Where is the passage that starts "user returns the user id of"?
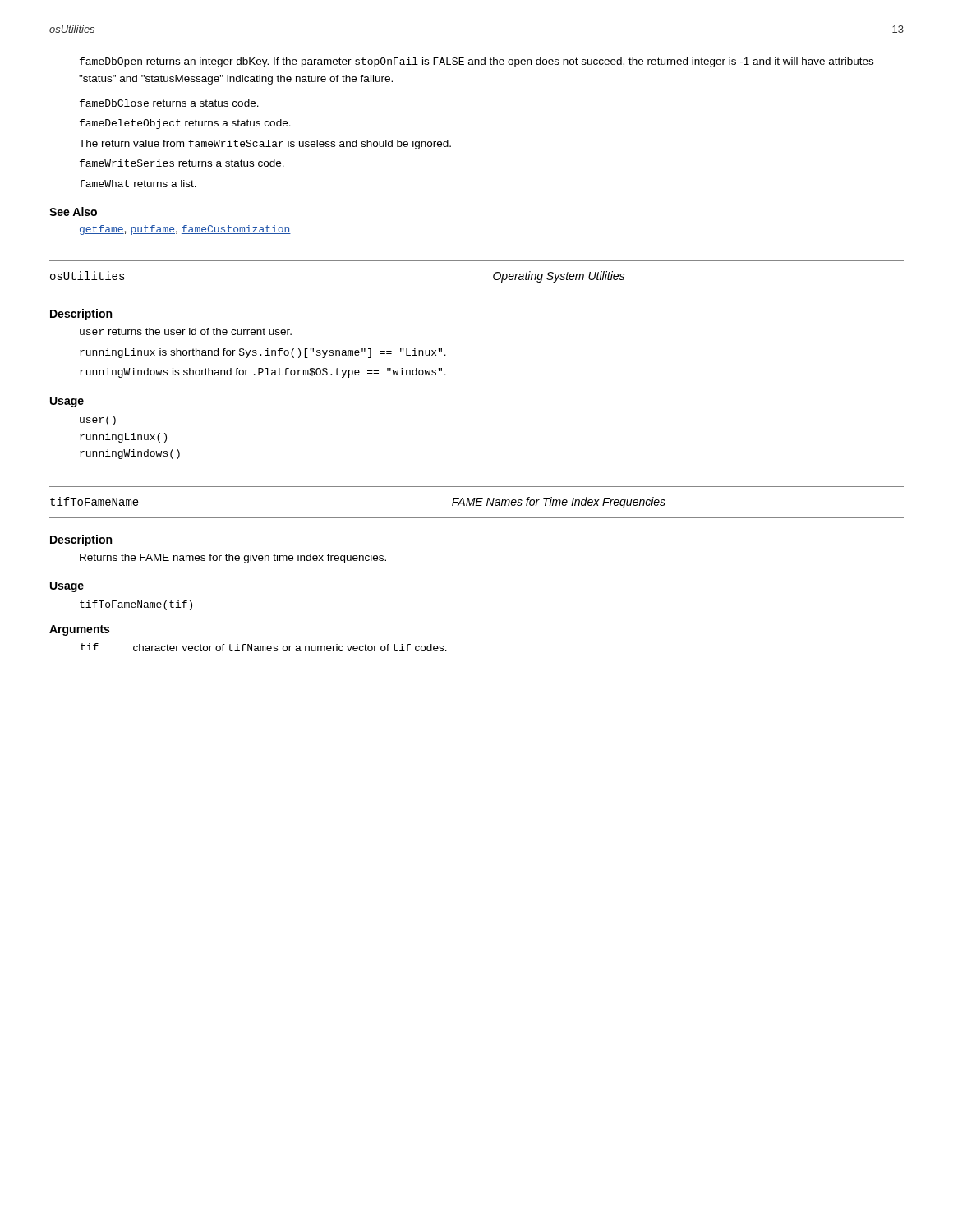The width and height of the screenshot is (953, 1232). tap(186, 332)
